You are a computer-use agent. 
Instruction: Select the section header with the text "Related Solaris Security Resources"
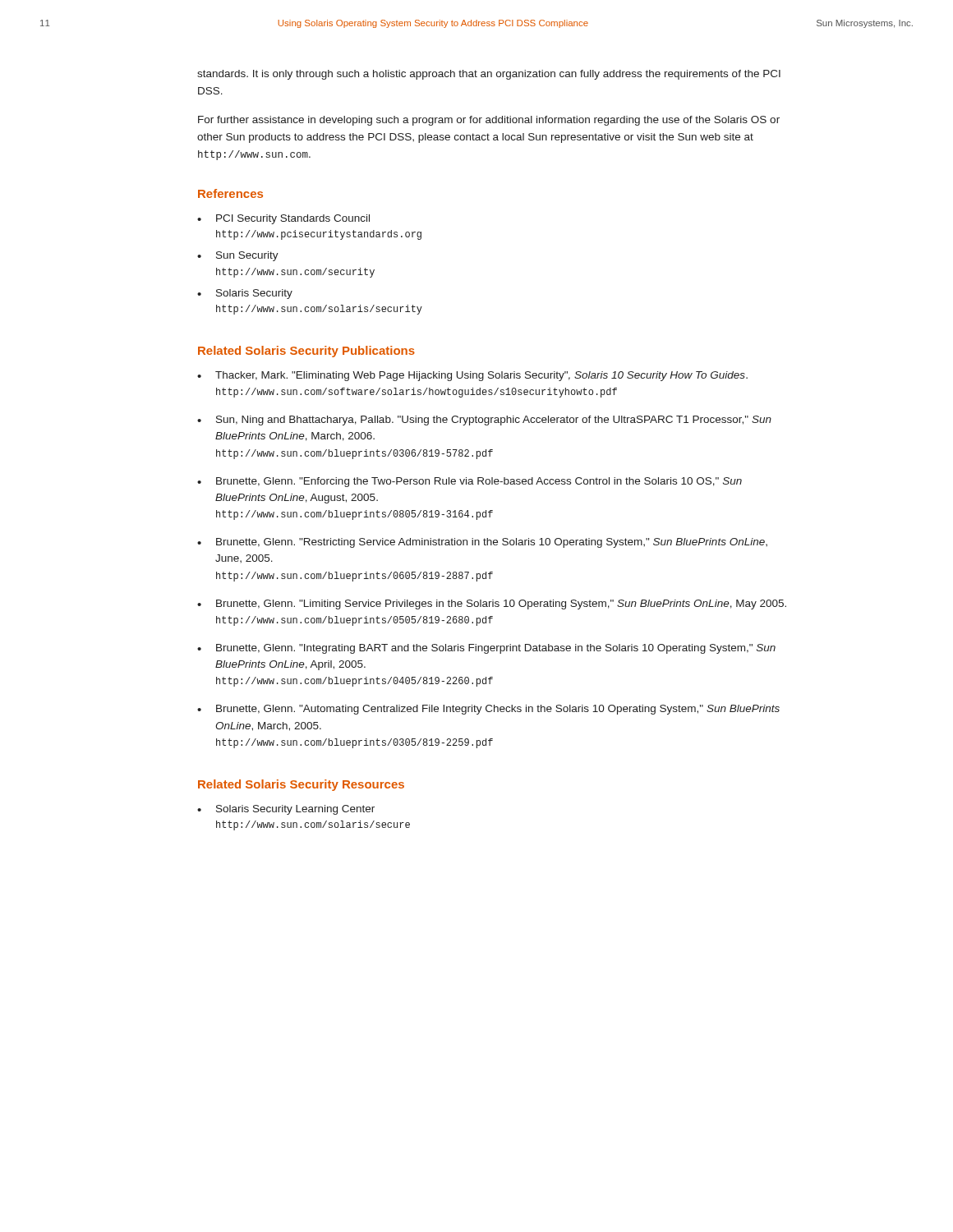tap(301, 784)
